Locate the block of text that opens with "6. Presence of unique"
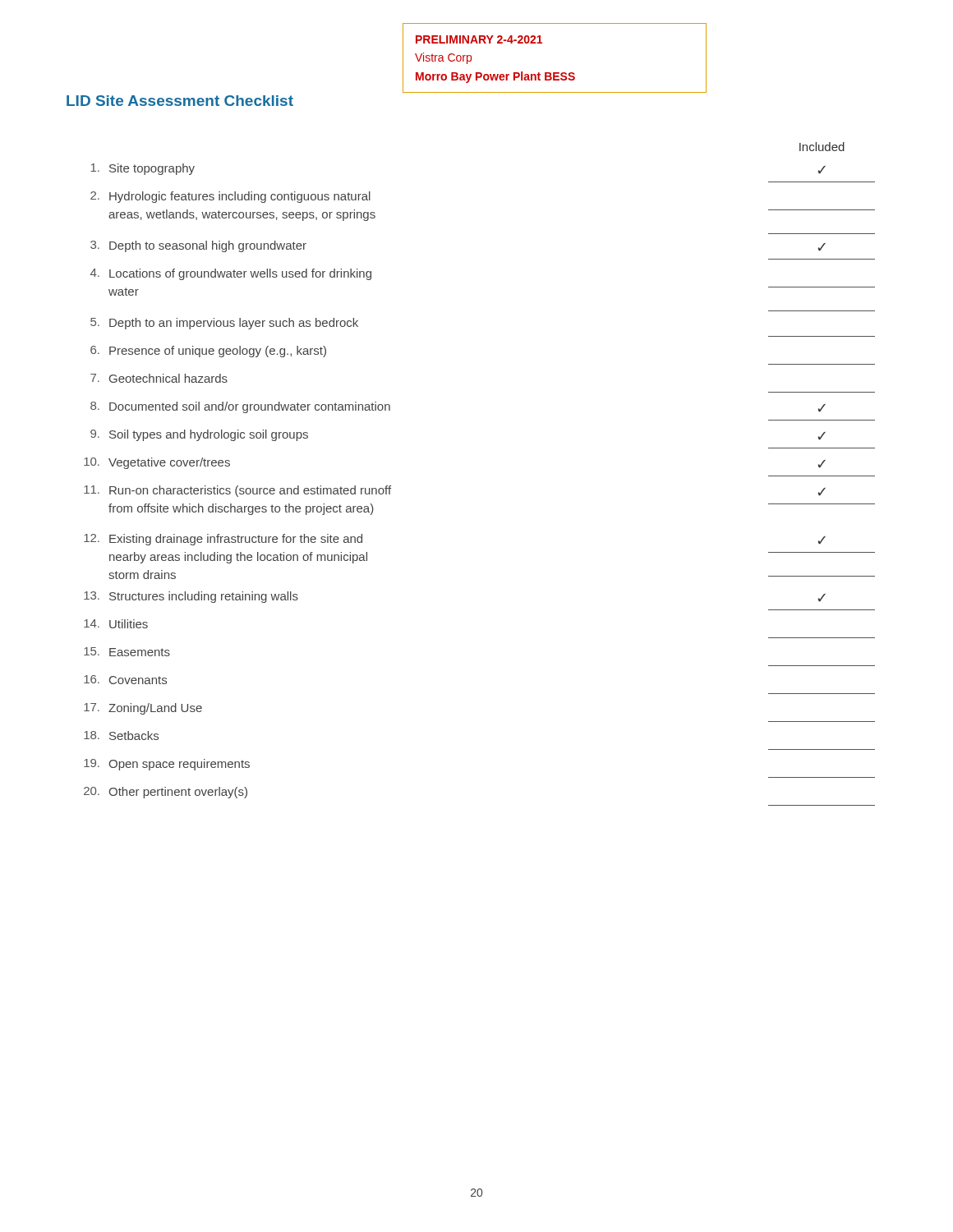 [x=208, y=352]
